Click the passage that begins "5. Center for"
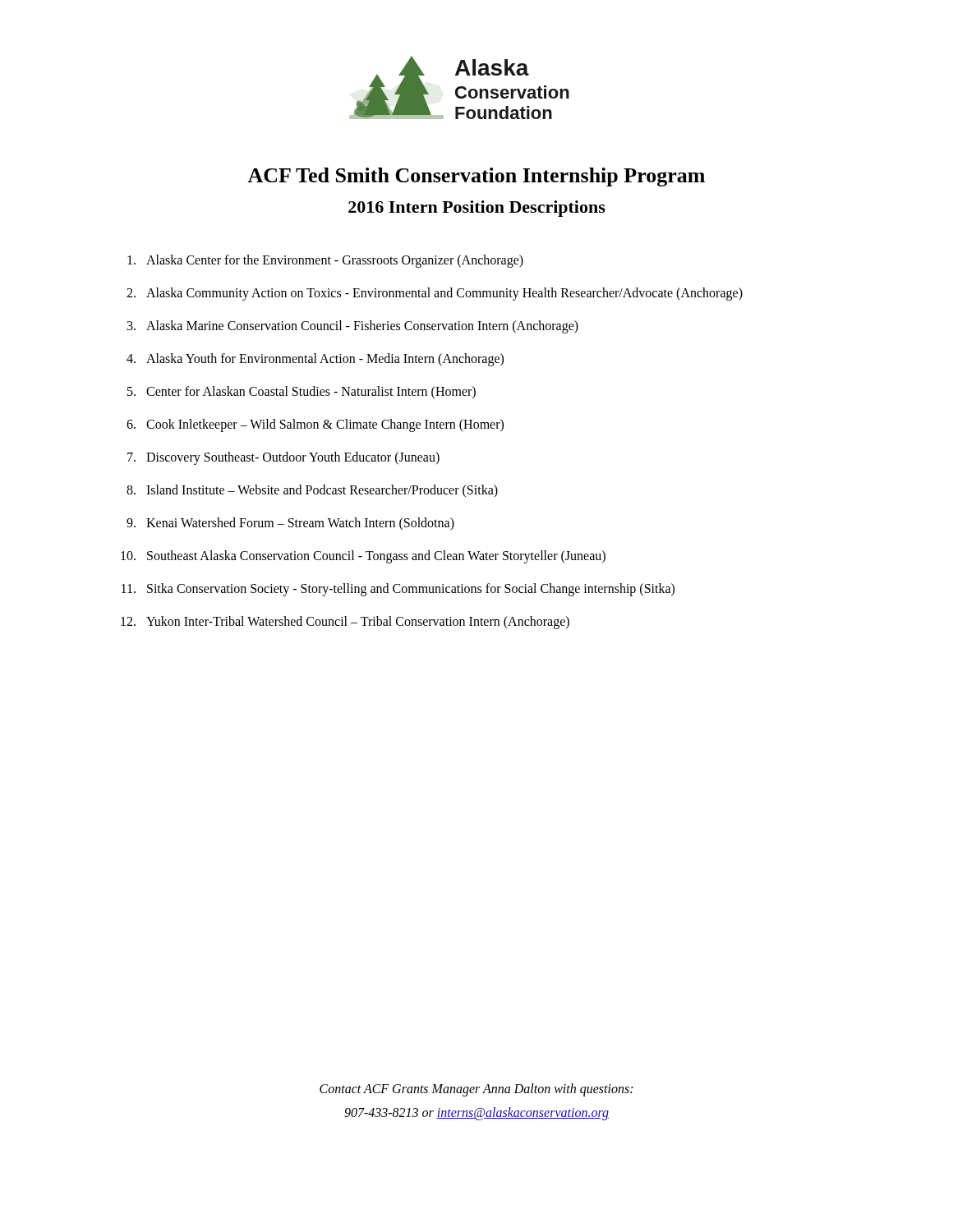 pos(476,392)
